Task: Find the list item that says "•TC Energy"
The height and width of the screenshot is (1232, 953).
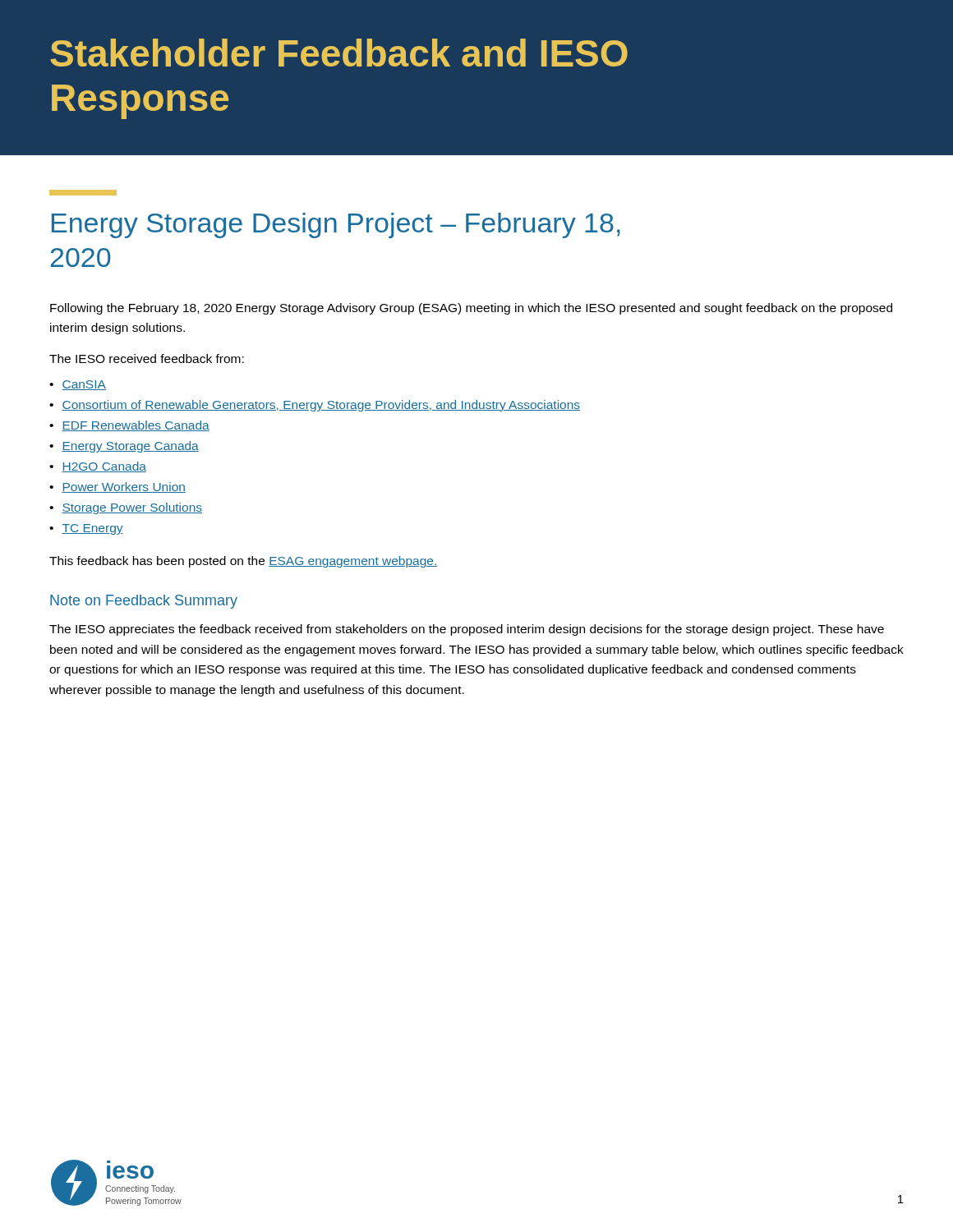Action: click(86, 528)
